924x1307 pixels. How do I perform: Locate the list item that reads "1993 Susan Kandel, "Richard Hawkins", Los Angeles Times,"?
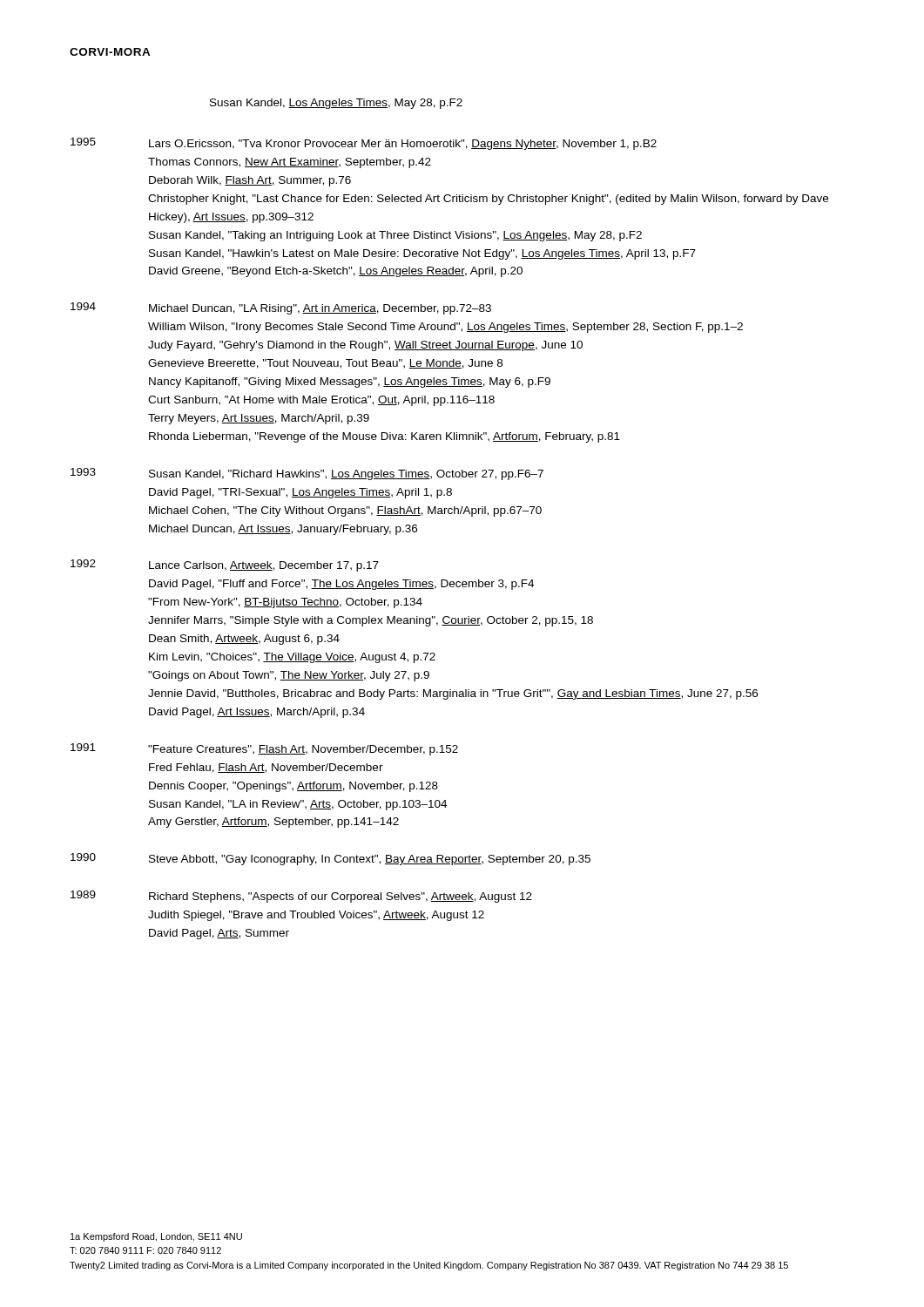point(462,501)
